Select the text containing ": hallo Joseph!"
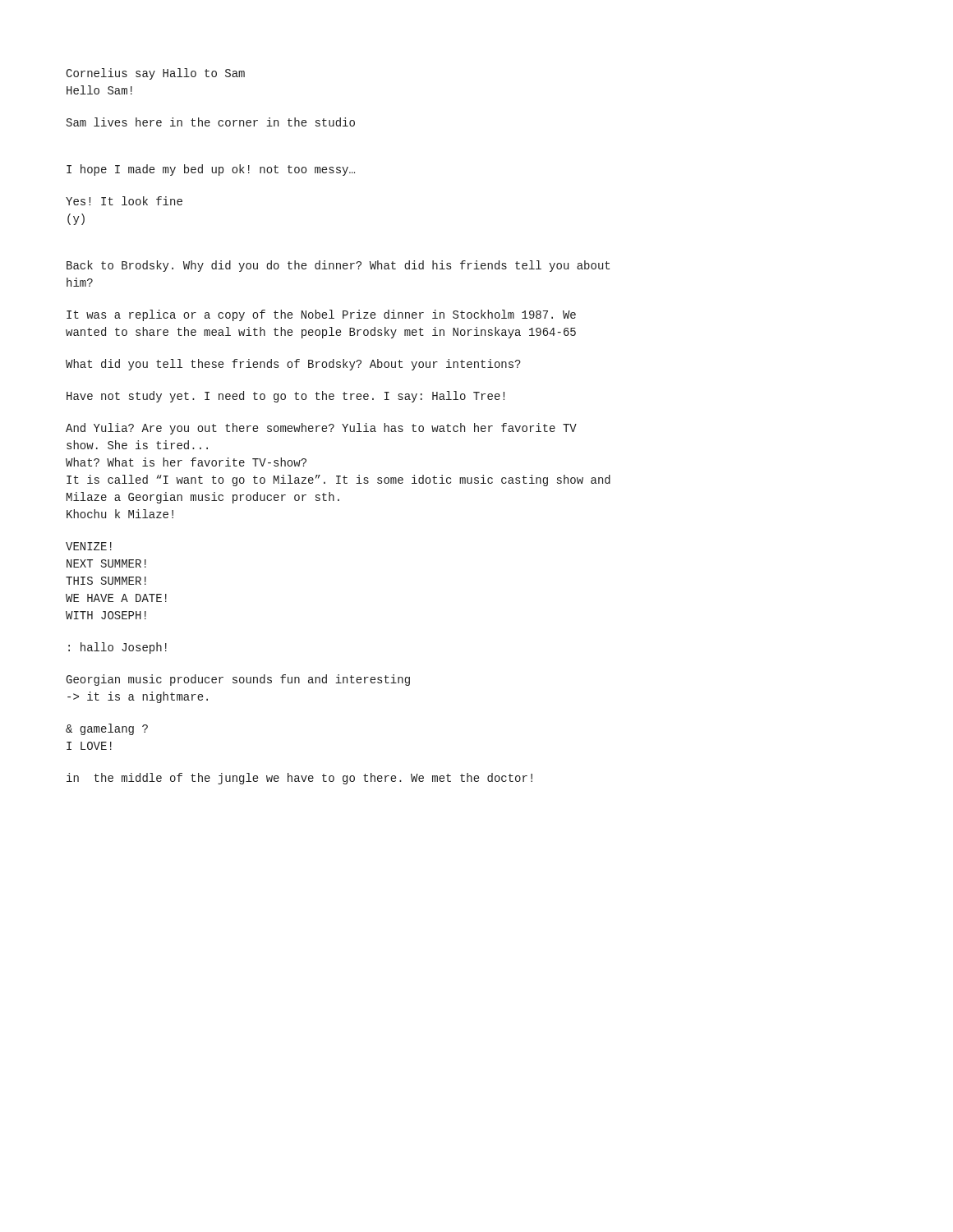Screen dimensions: 1232x953 pos(118,648)
